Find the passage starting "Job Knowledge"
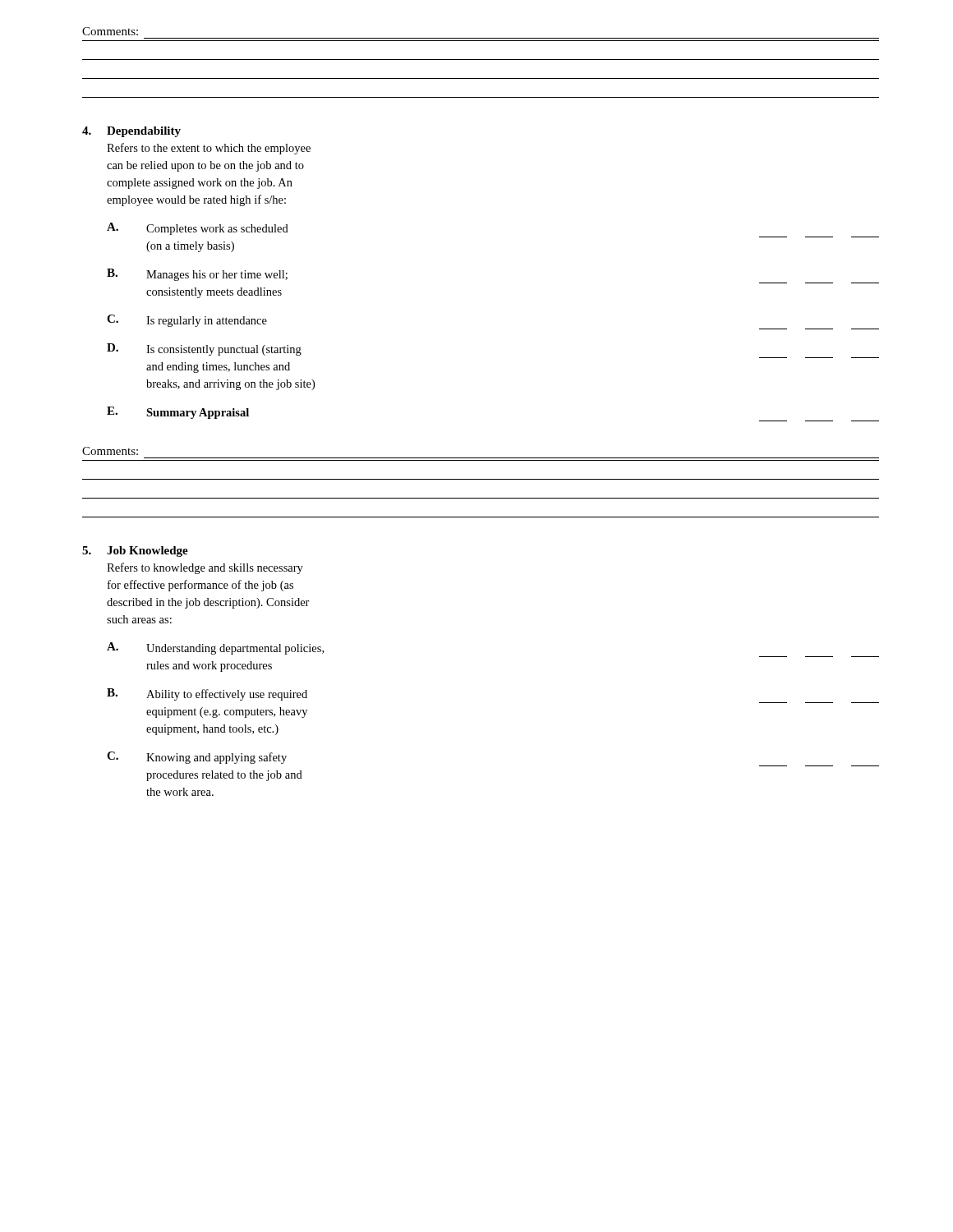The height and width of the screenshot is (1232, 953). 147,550
